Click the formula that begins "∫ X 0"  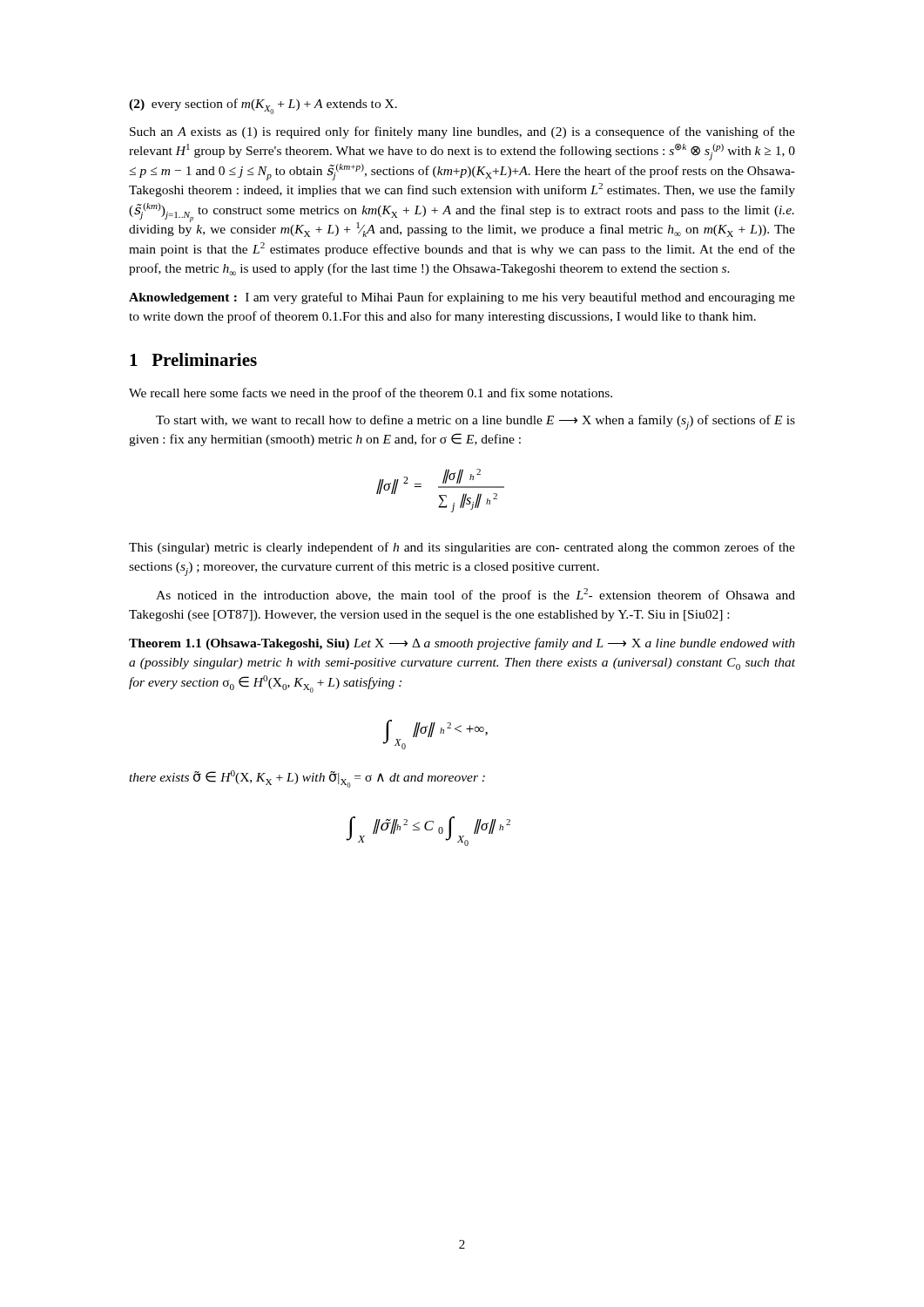pyautogui.click(x=462, y=727)
